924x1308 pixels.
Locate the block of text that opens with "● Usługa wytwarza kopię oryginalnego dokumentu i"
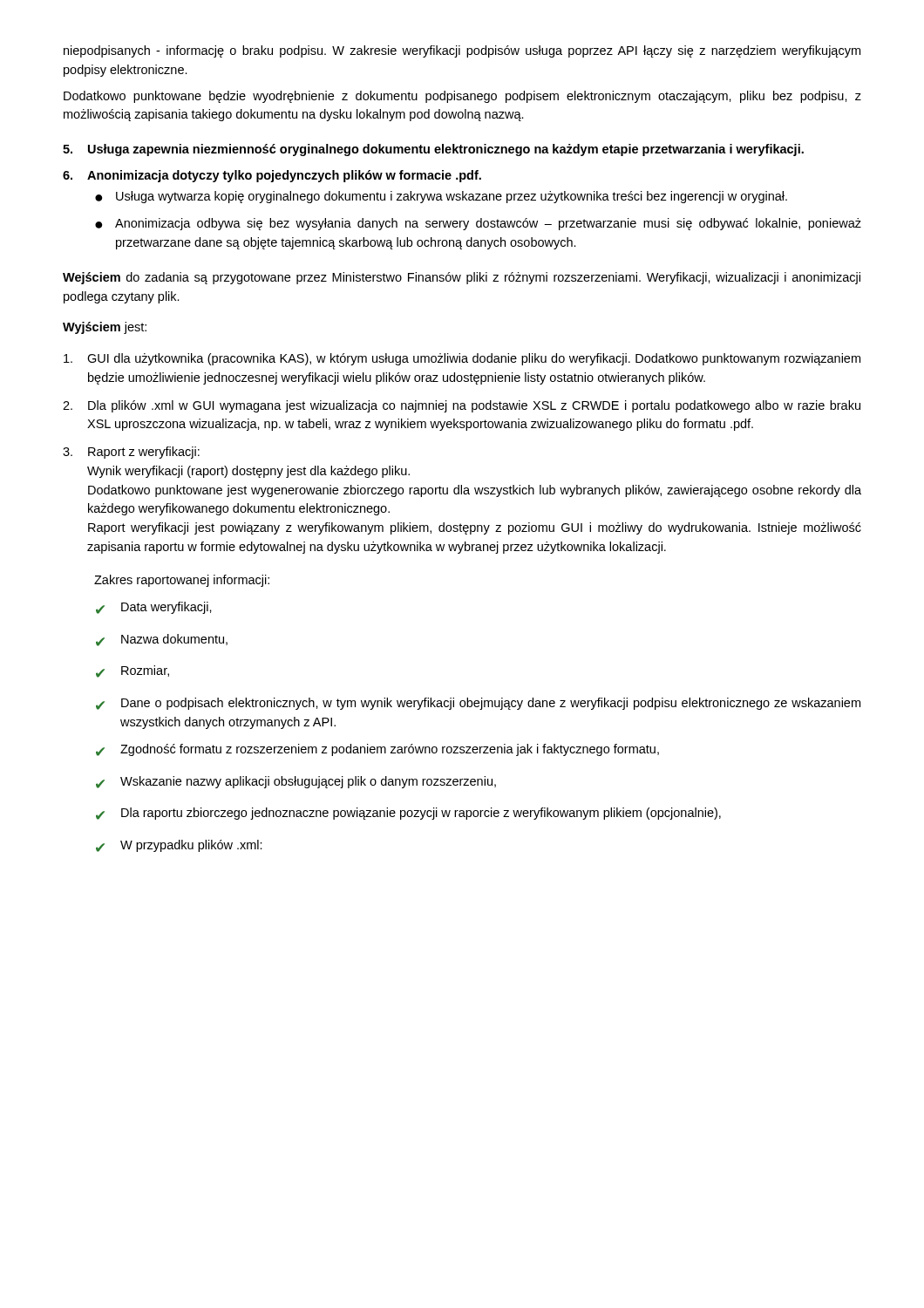478,198
